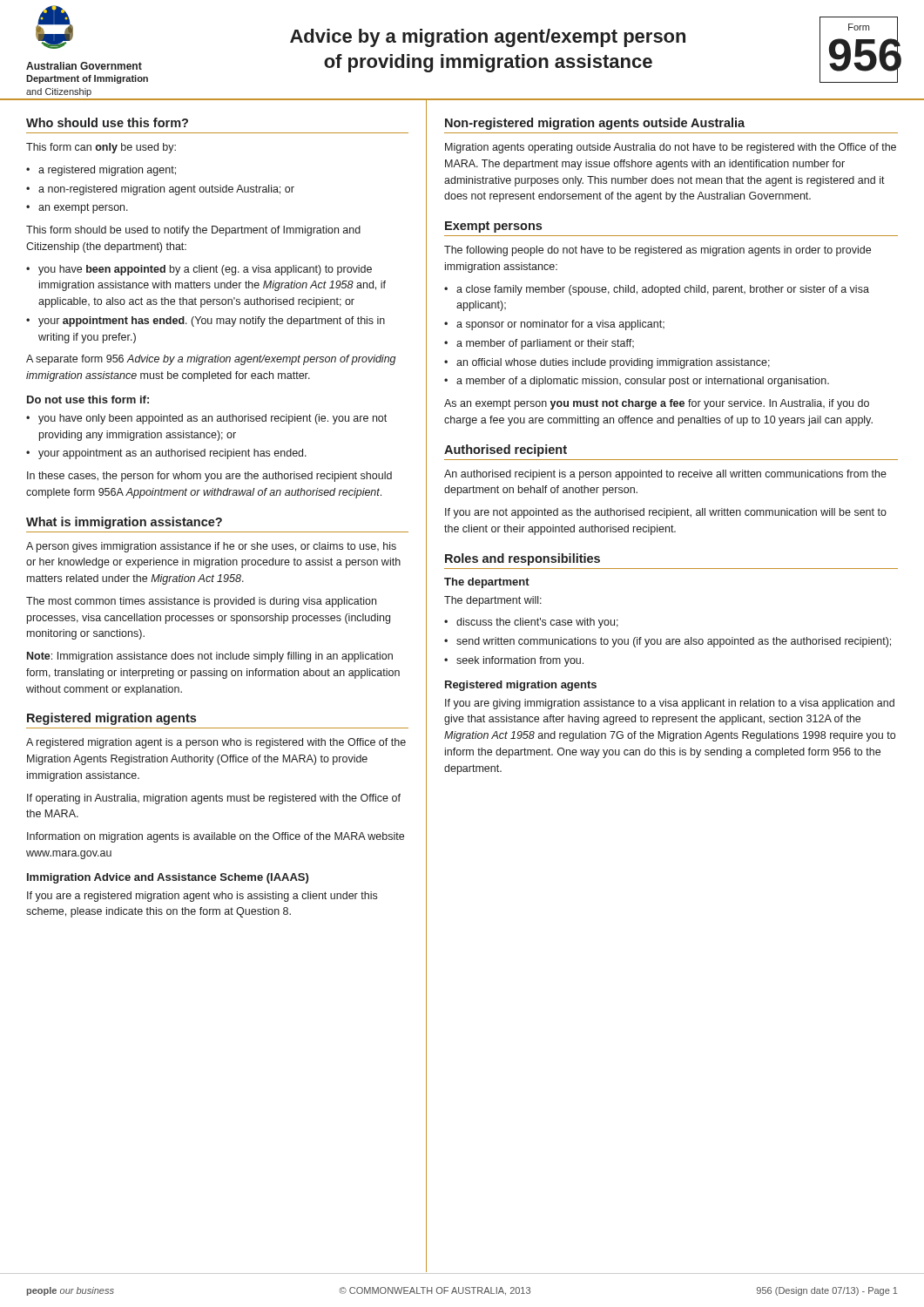This screenshot has width=924, height=1307.
Task: Point to the block beginning "A person gives immigration assistance if"
Action: click(x=213, y=562)
